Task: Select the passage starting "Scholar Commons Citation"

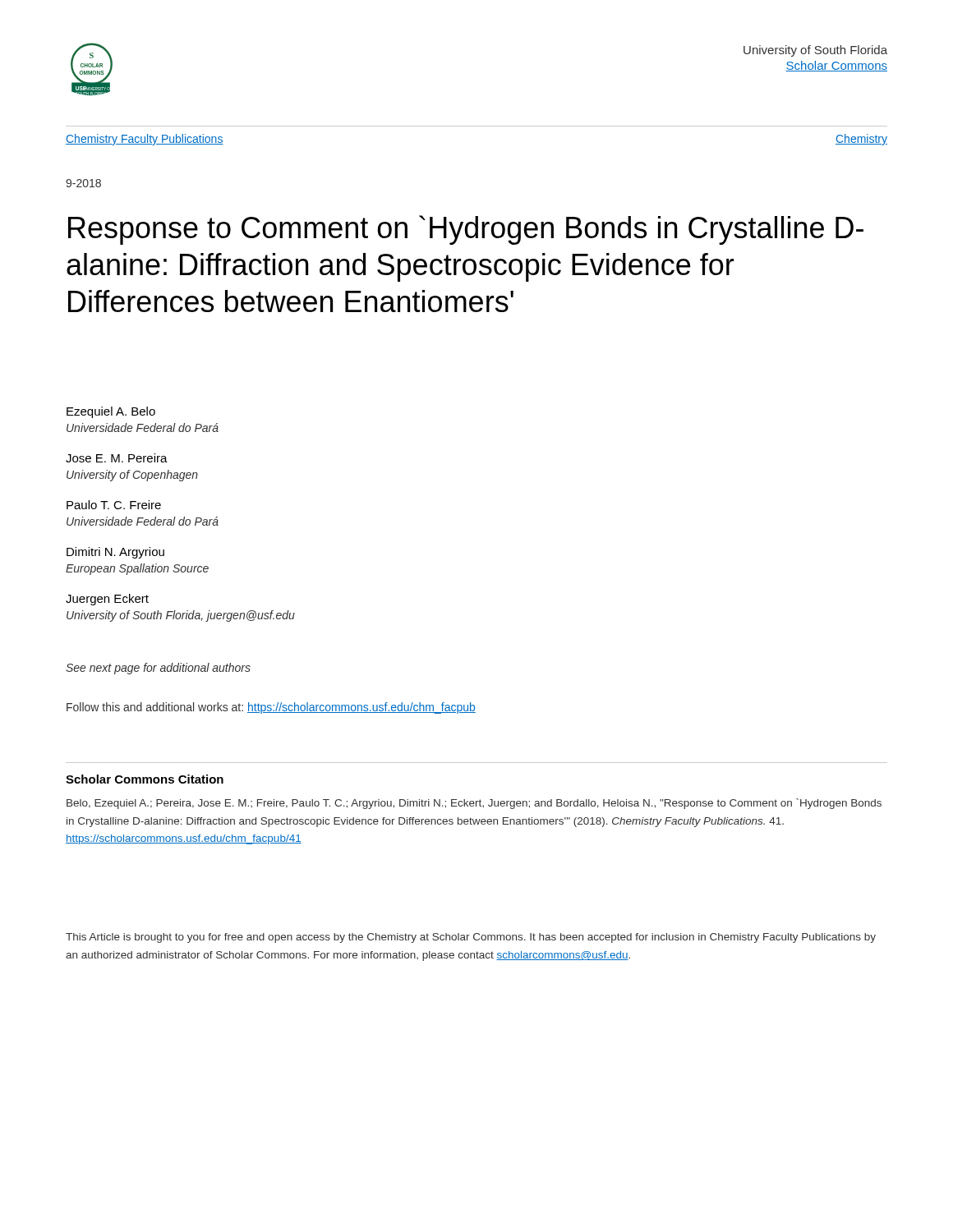Action: pyautogui.click(x=145, y=779)
